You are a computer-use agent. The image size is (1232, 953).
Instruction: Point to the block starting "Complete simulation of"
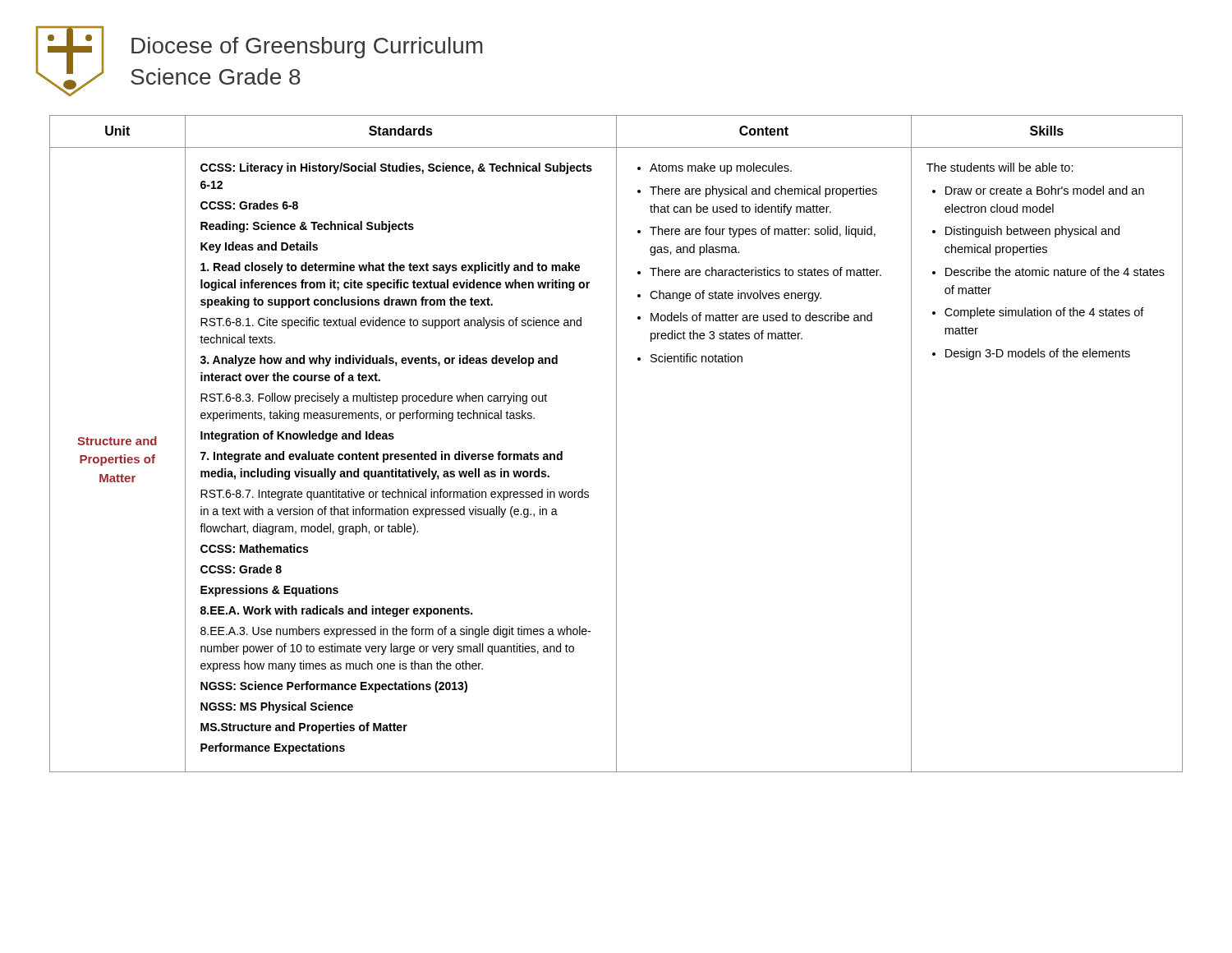tap(1044, 321)
